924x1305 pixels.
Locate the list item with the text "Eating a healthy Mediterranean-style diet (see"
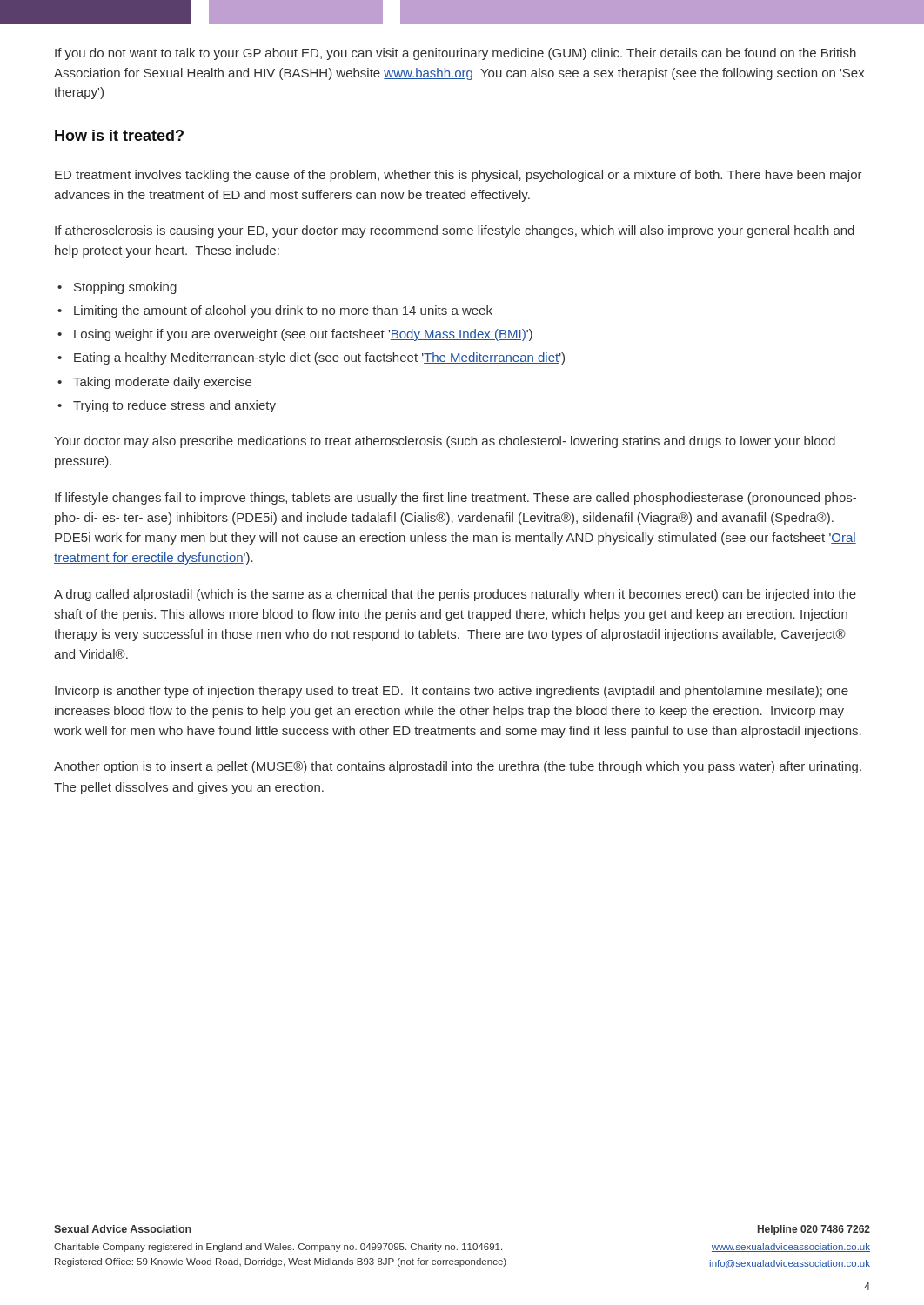(x=319, y=357)
